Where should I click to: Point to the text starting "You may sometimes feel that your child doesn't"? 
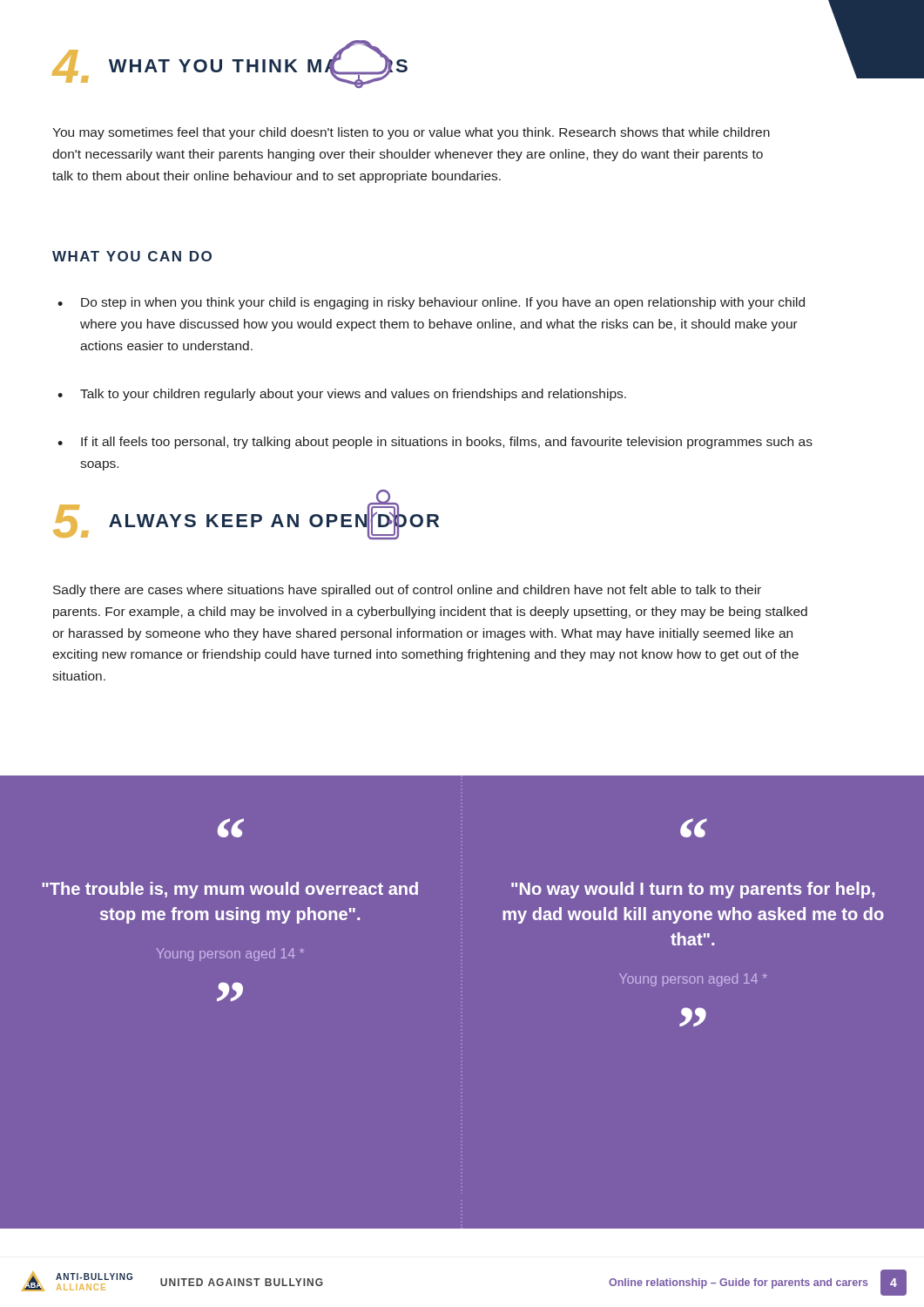point(411,154)
